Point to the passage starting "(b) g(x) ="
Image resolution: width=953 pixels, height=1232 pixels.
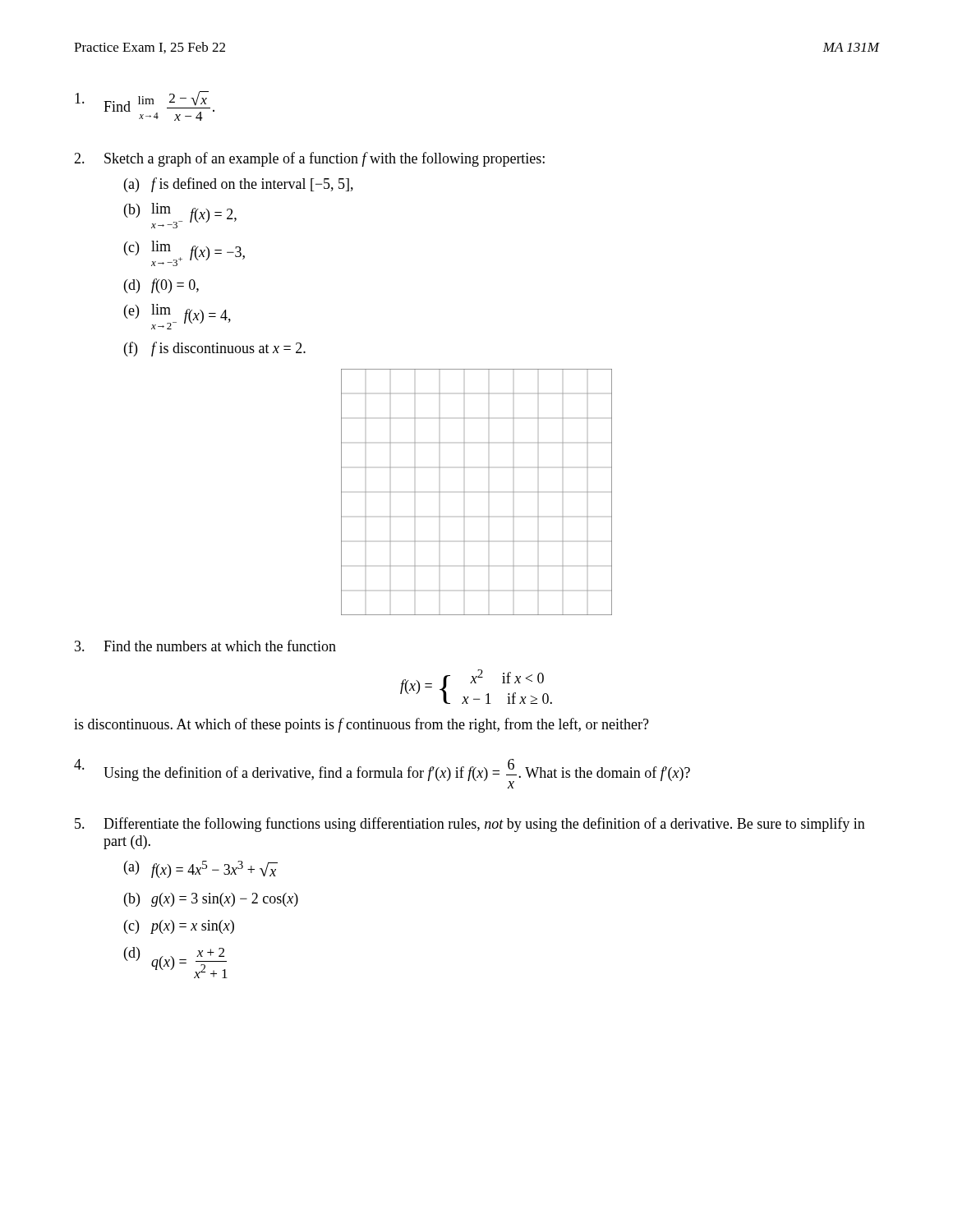(211, 899)
